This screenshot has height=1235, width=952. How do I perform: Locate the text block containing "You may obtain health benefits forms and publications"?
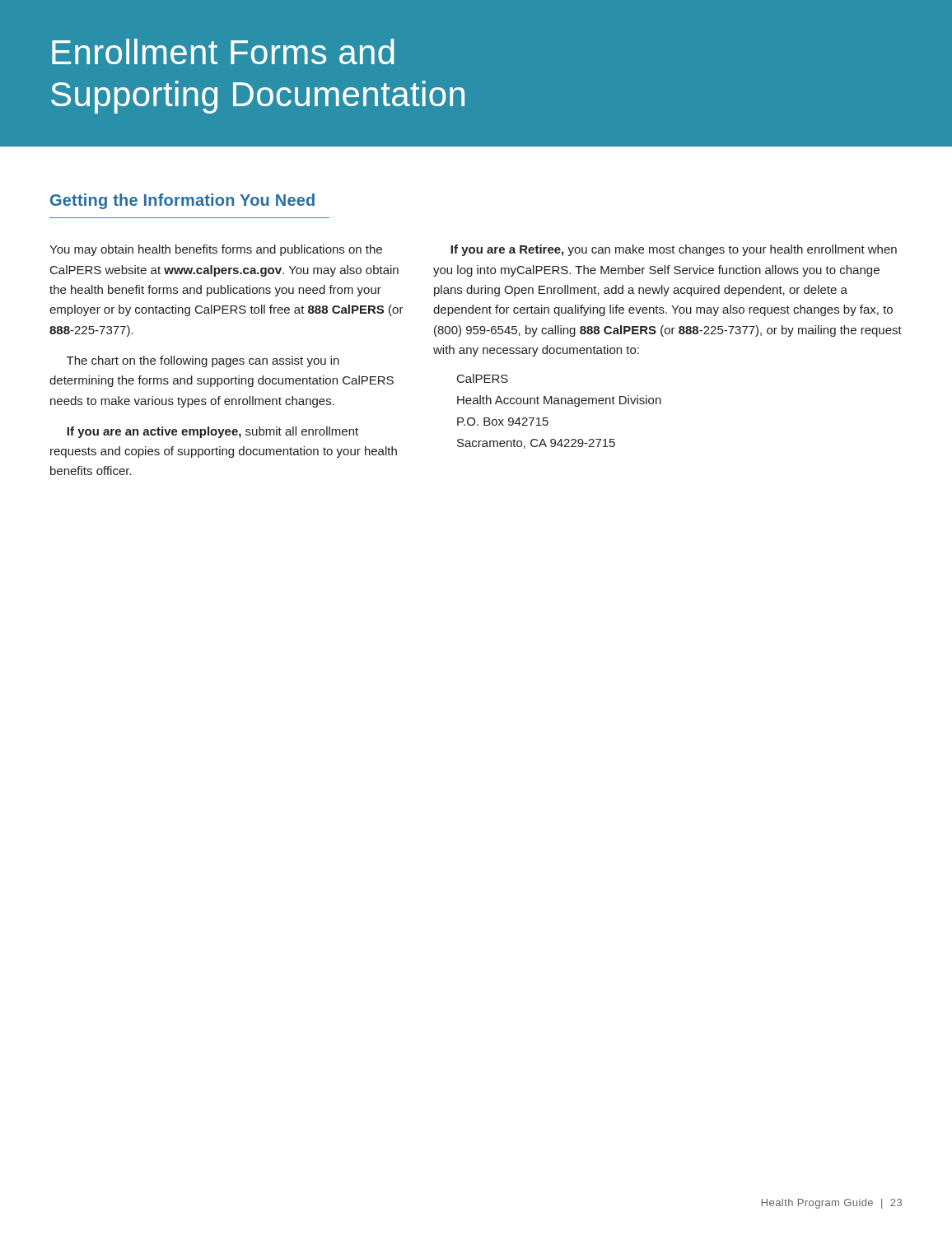click(226, 289)
